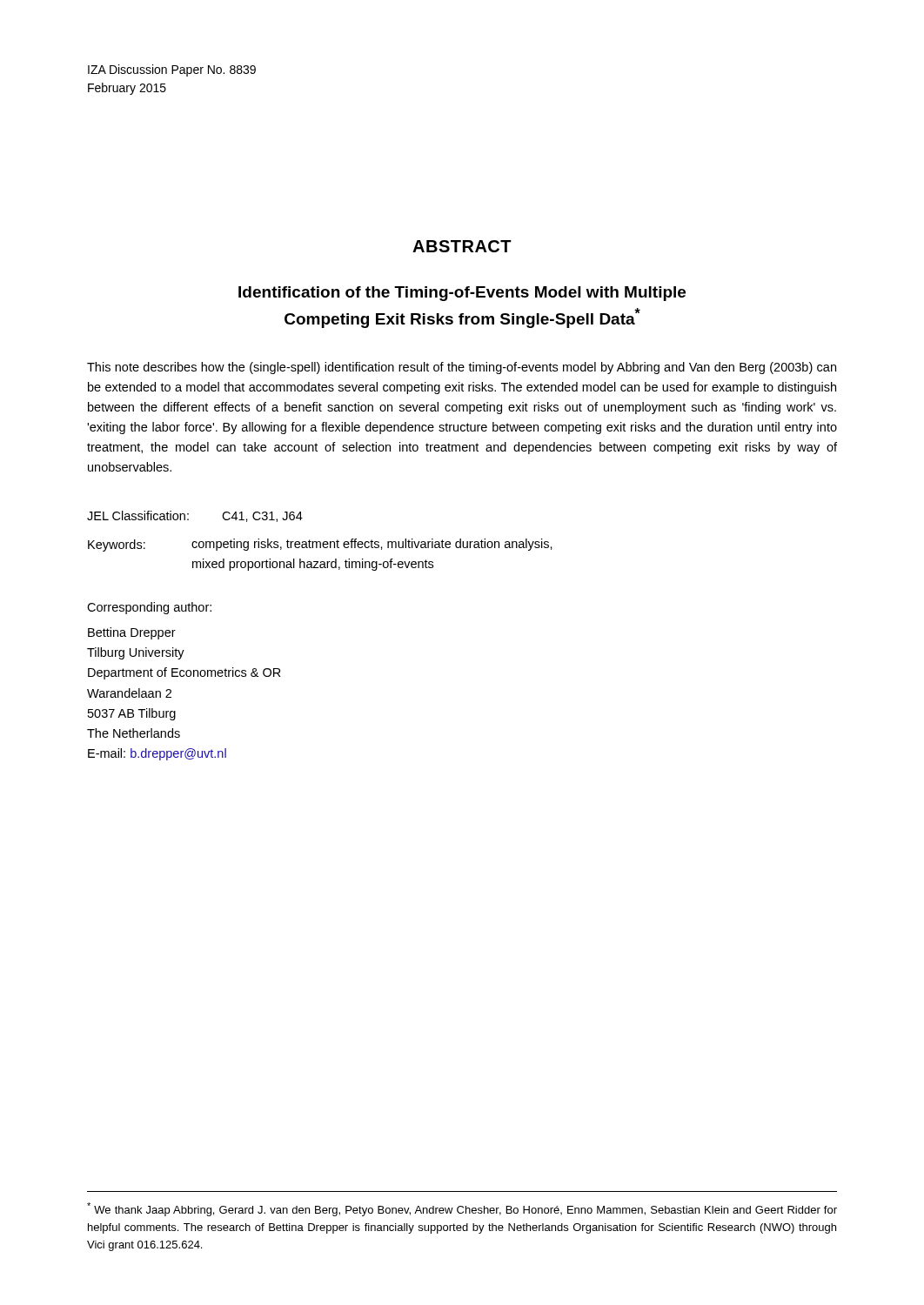Where does it say "JEL Classification: C41, C31, J64"?

[140, 516]
